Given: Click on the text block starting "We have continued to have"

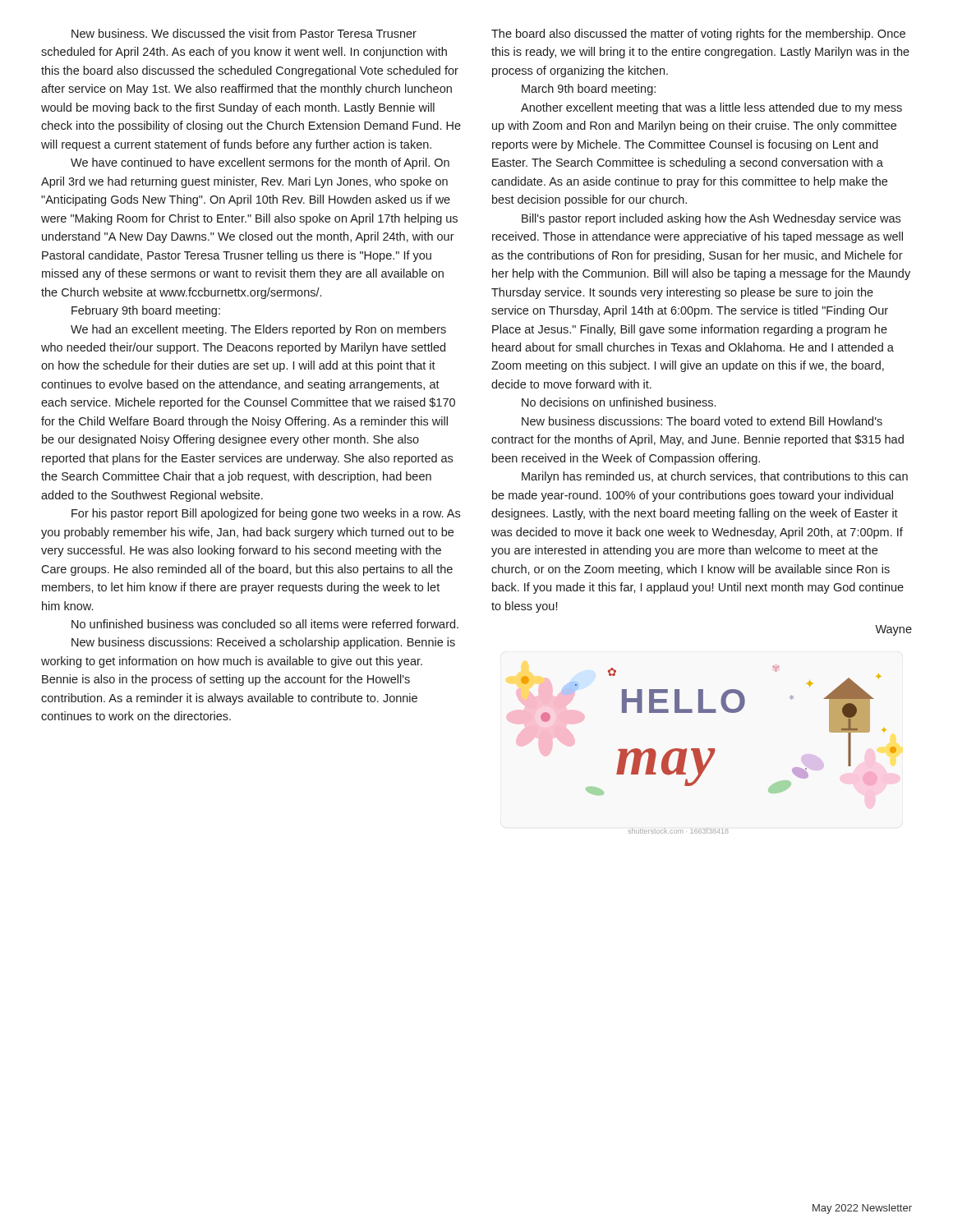Looking at the screenshot, I should coord(251,228).
